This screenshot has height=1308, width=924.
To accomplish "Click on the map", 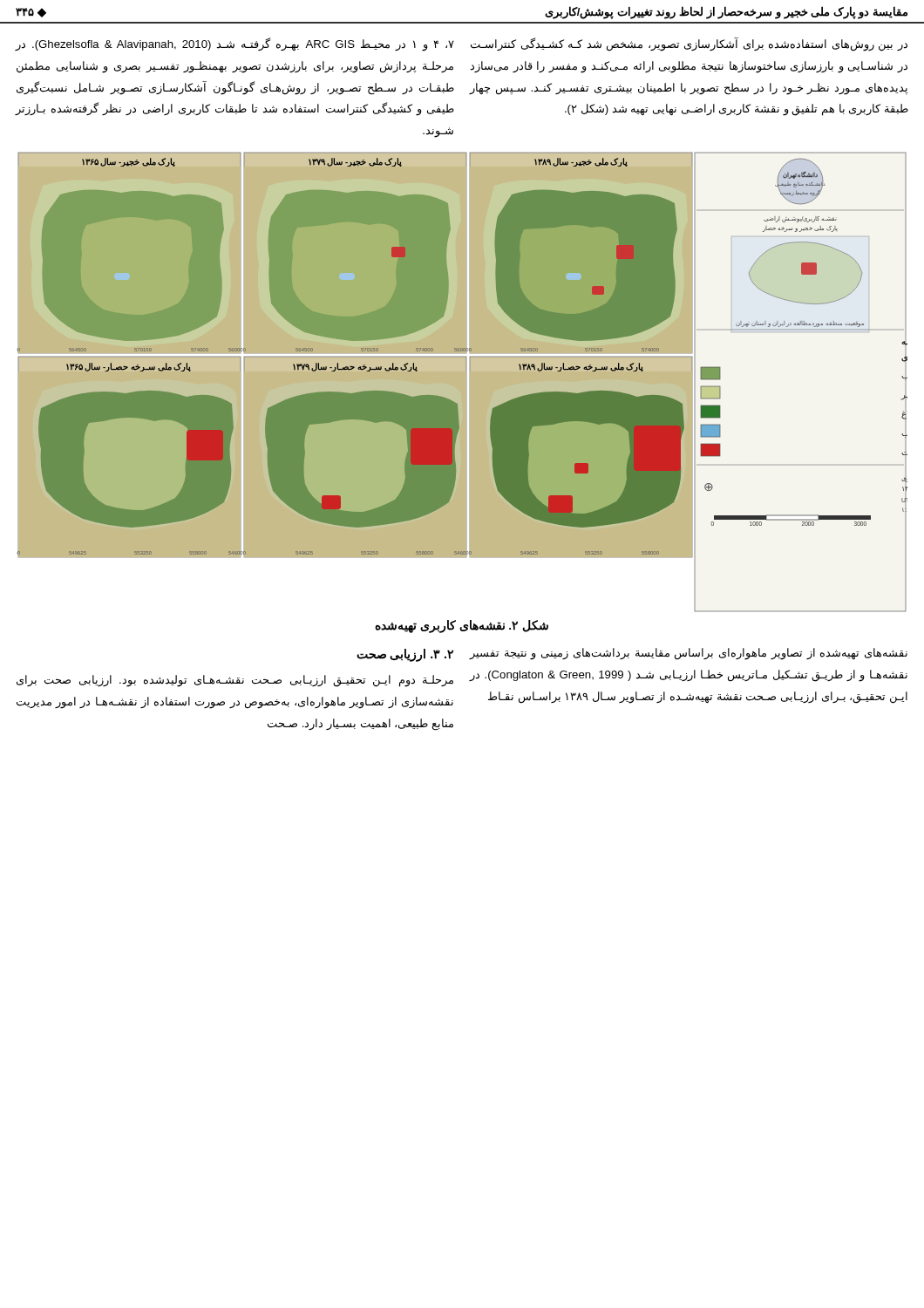I will coord(462,382).
